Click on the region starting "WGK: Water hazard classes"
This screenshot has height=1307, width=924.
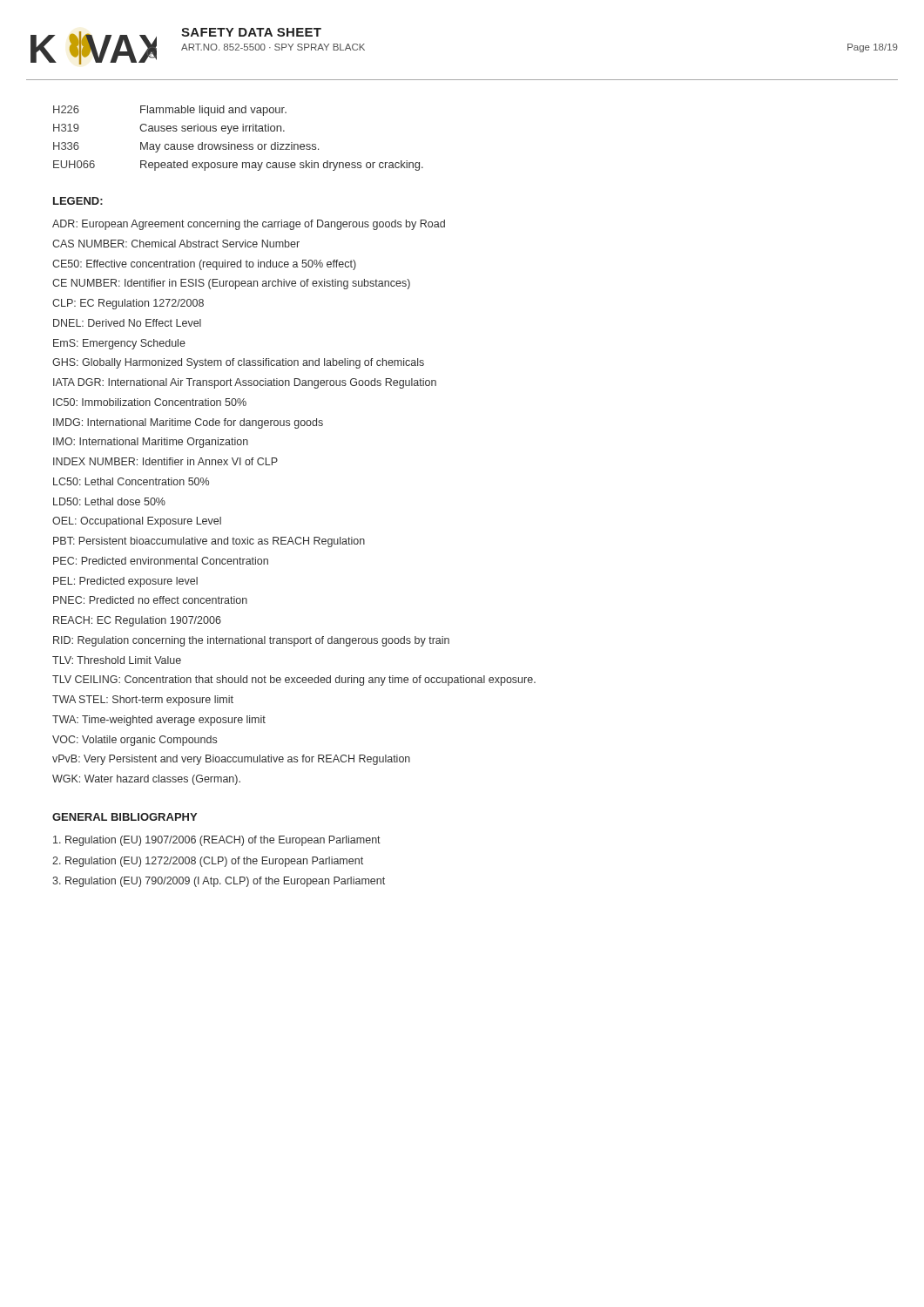pos(147,779)
